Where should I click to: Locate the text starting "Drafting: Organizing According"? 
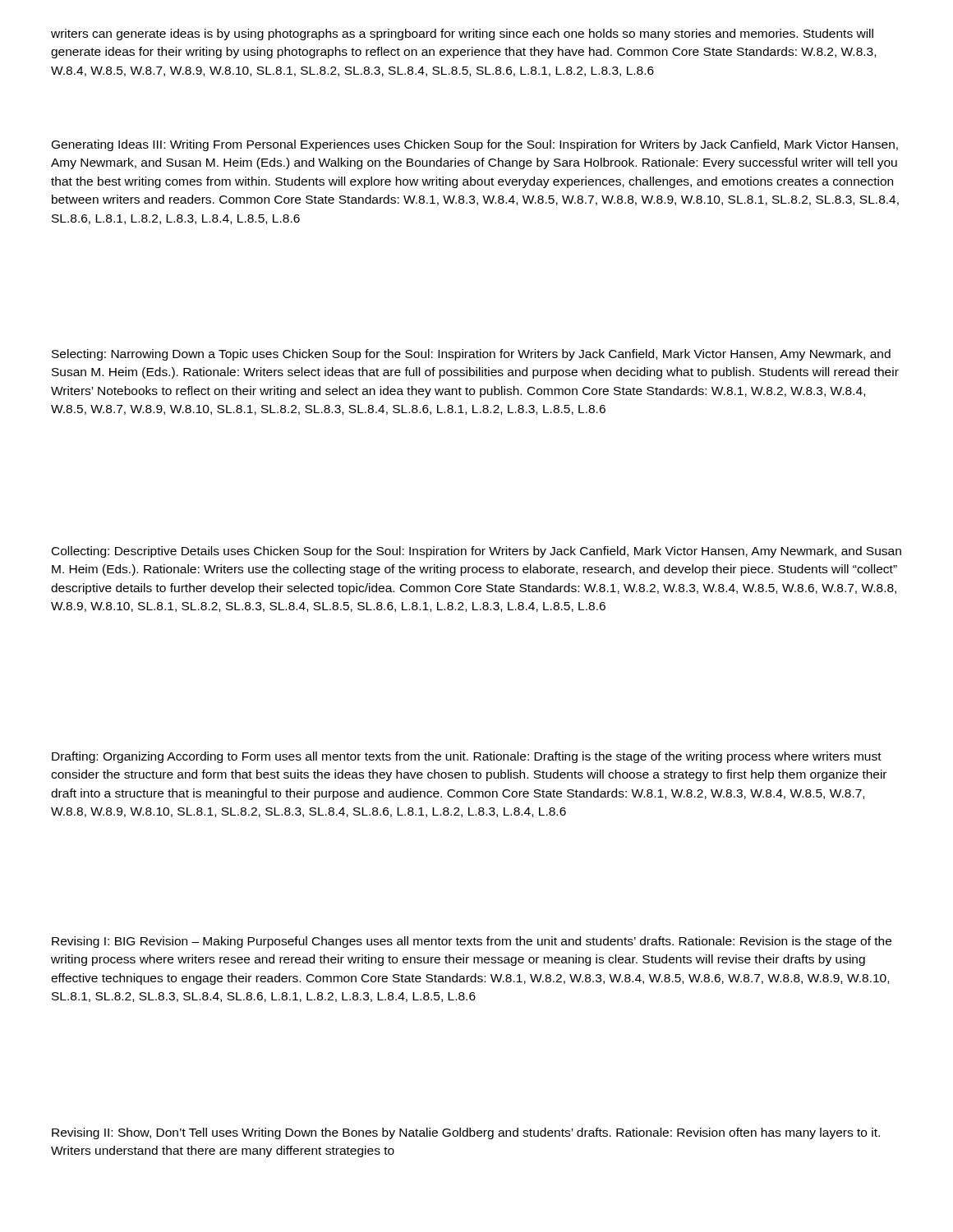tap(469, 784)
